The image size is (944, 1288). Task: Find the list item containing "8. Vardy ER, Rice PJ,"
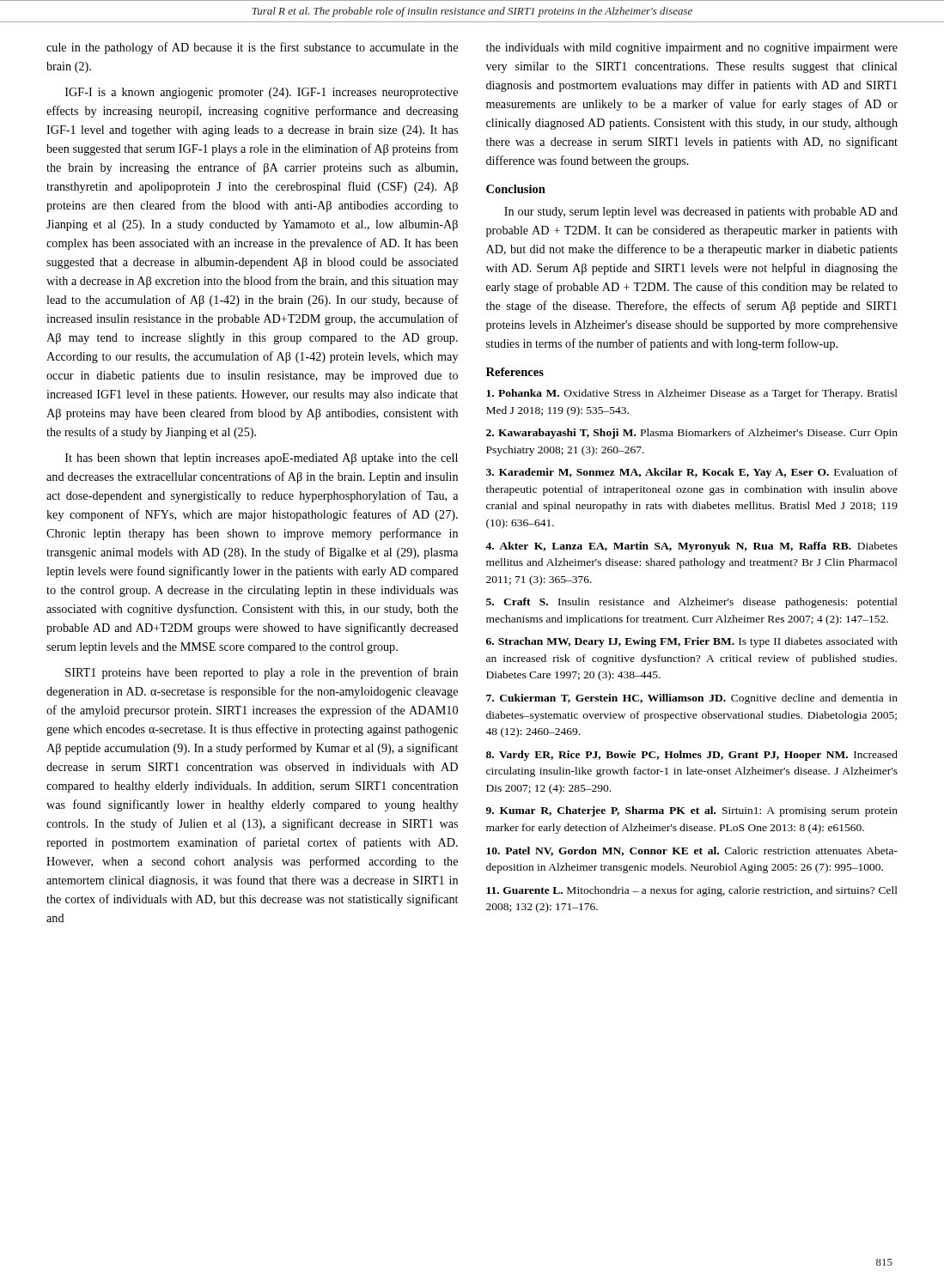692,771
